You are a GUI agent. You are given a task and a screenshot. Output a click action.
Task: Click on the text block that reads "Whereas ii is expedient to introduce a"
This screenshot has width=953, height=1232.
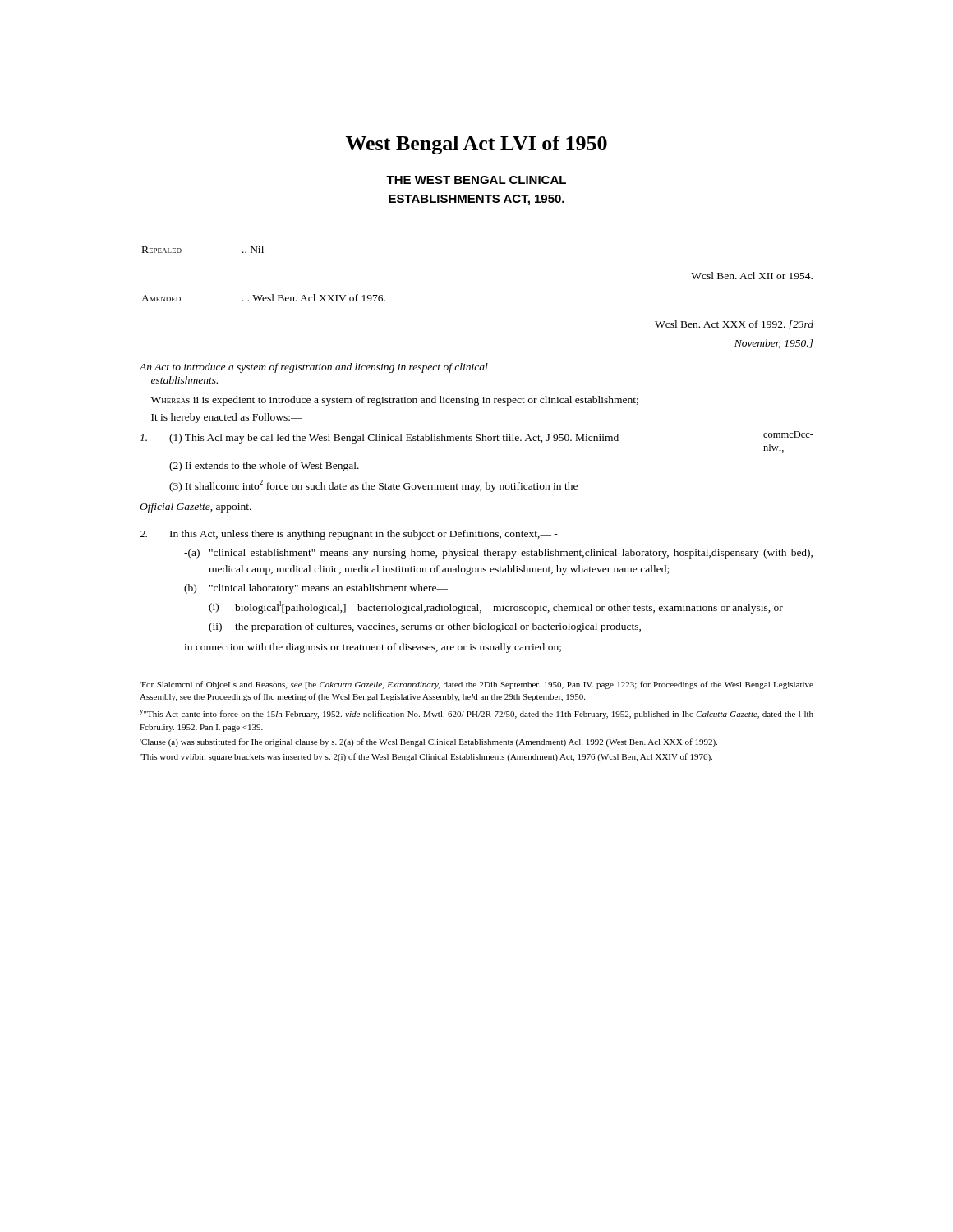389,408
